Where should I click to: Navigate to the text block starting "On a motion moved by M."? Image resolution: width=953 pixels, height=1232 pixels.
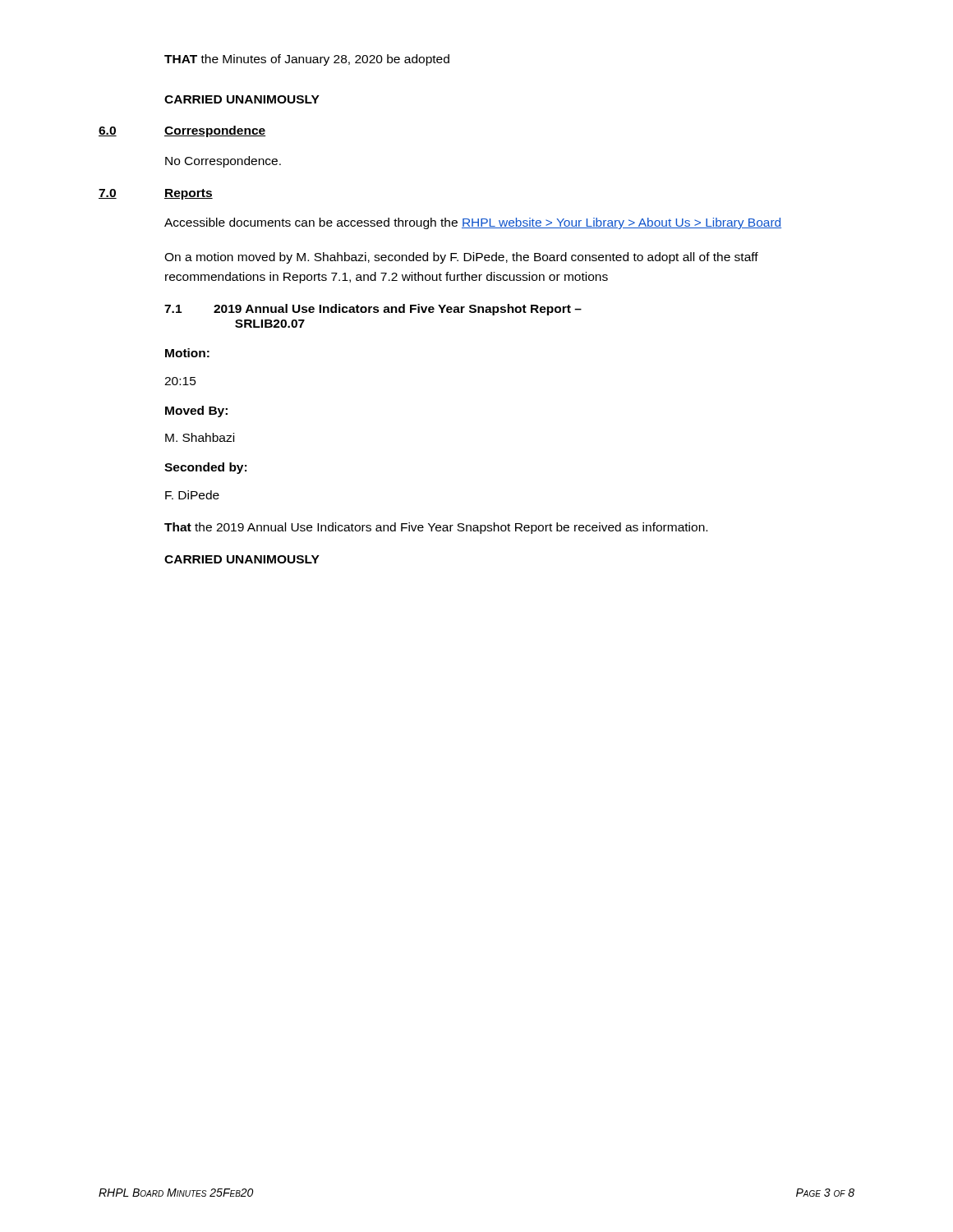(x=509, y=267)
